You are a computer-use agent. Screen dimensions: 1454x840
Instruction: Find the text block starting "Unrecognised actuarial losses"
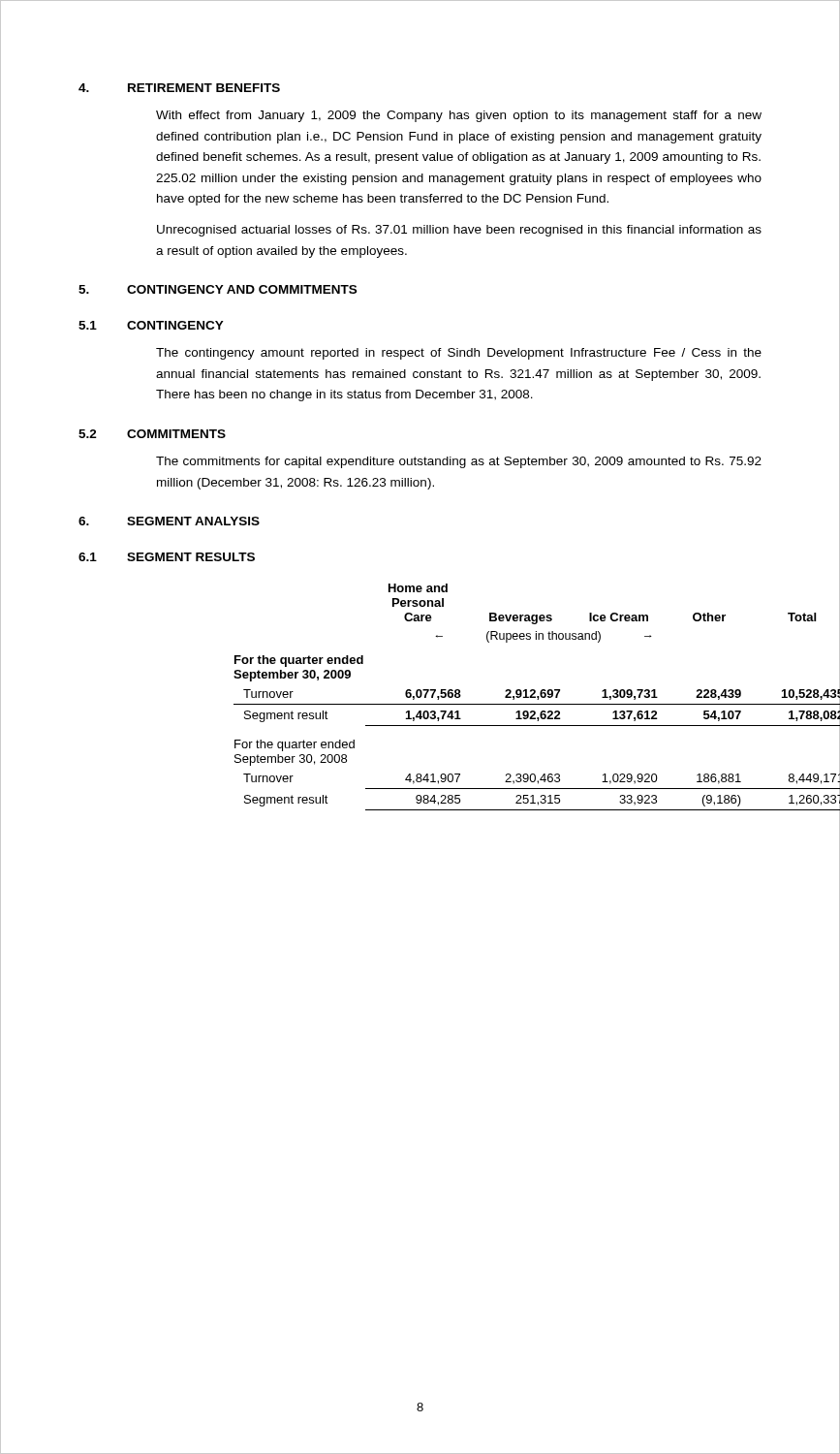(x=459, y=240)
